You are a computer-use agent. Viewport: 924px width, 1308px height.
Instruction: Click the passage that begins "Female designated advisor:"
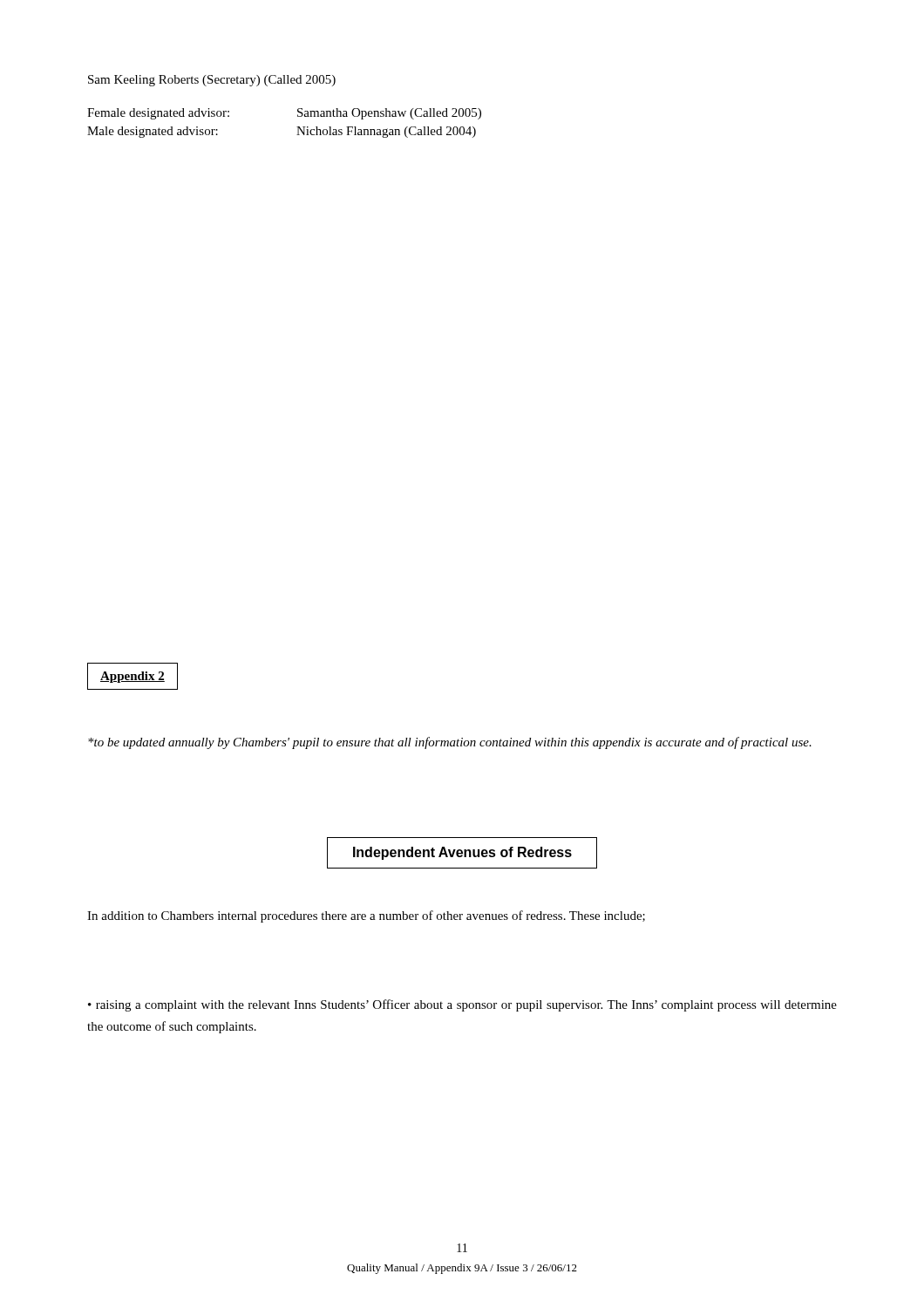pyautogui.click(x=462, y=122)
